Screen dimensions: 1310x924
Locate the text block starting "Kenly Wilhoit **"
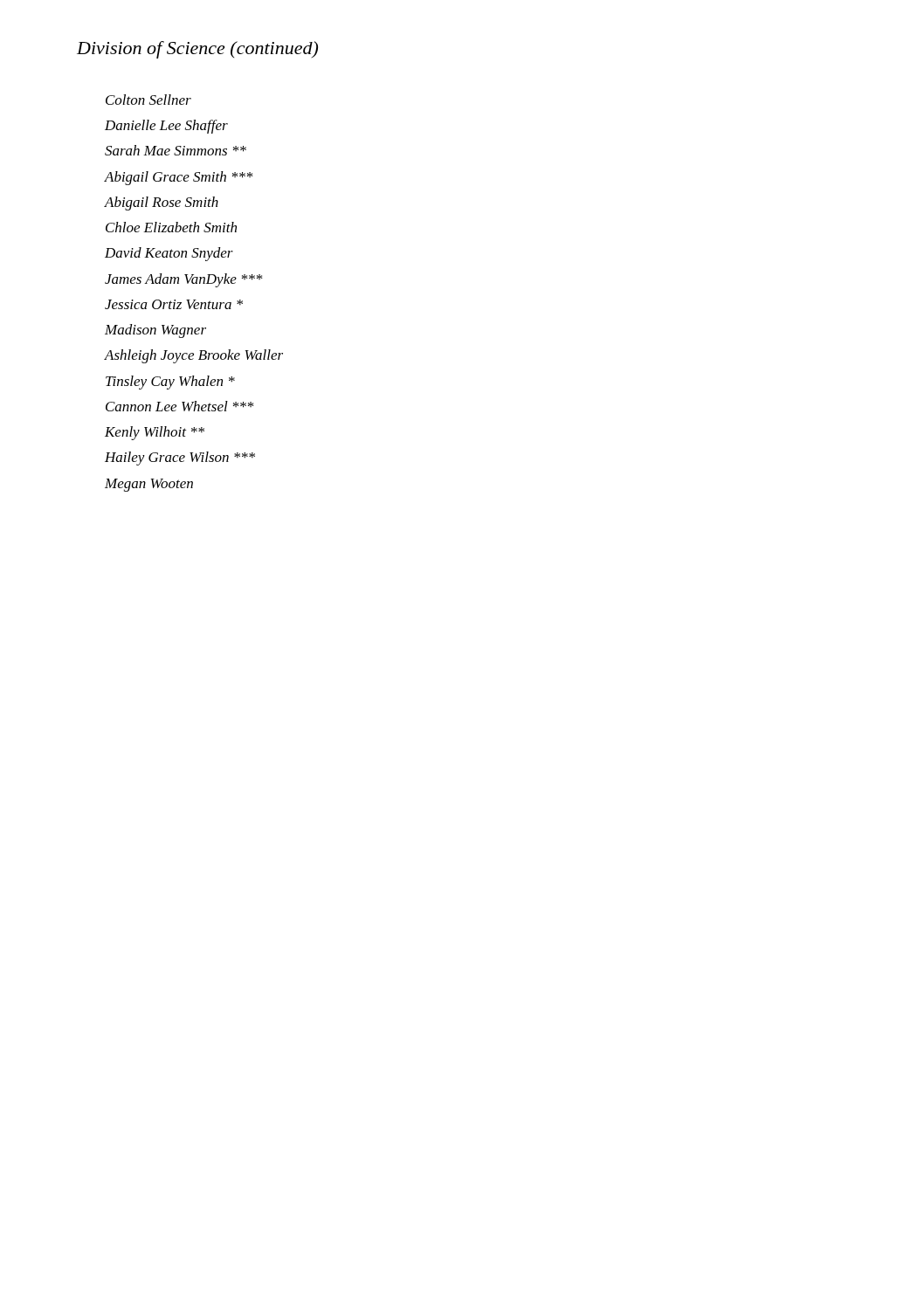point(155,432)
